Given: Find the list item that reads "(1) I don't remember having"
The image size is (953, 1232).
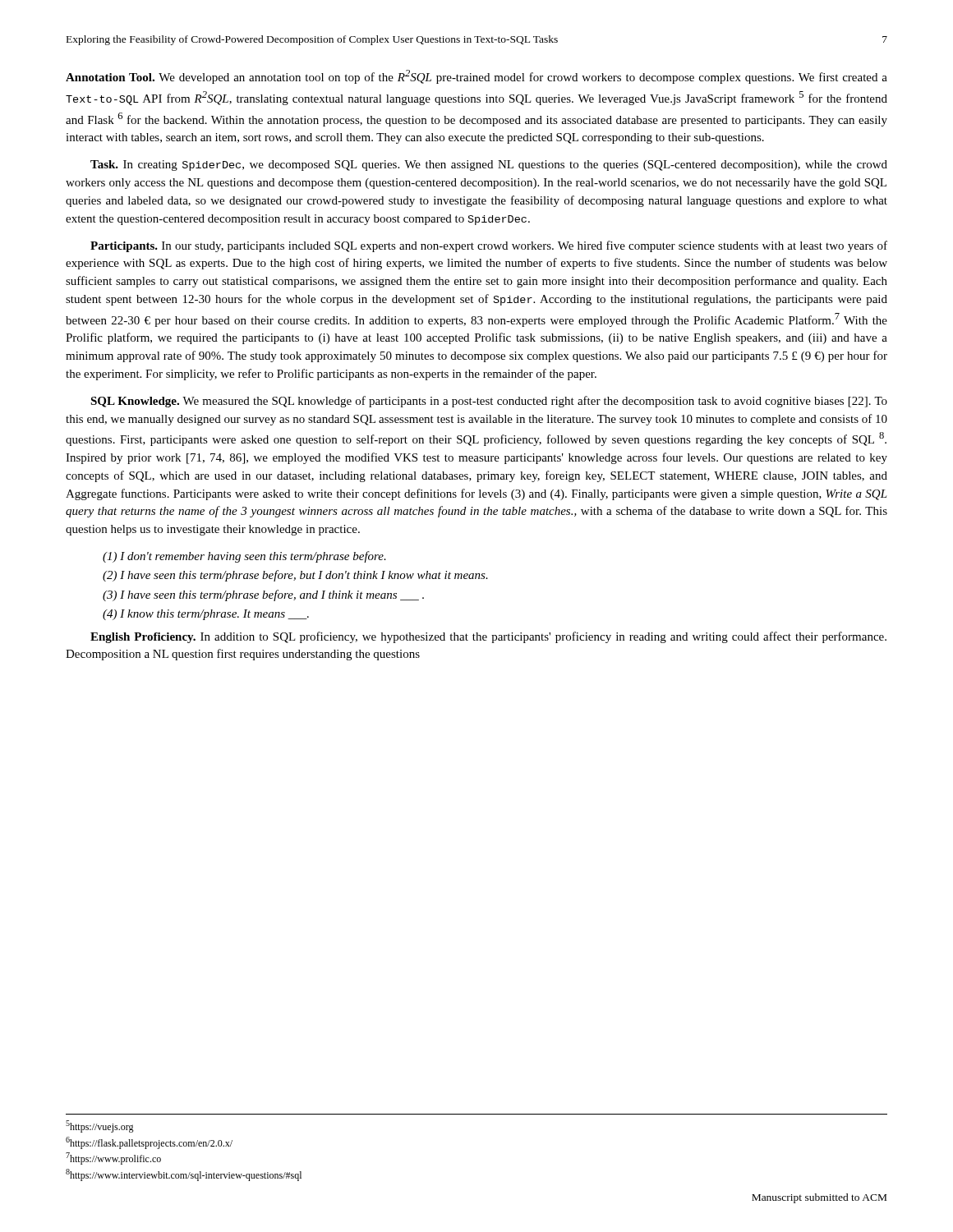Looking at the screenshot, I should 245,556.
